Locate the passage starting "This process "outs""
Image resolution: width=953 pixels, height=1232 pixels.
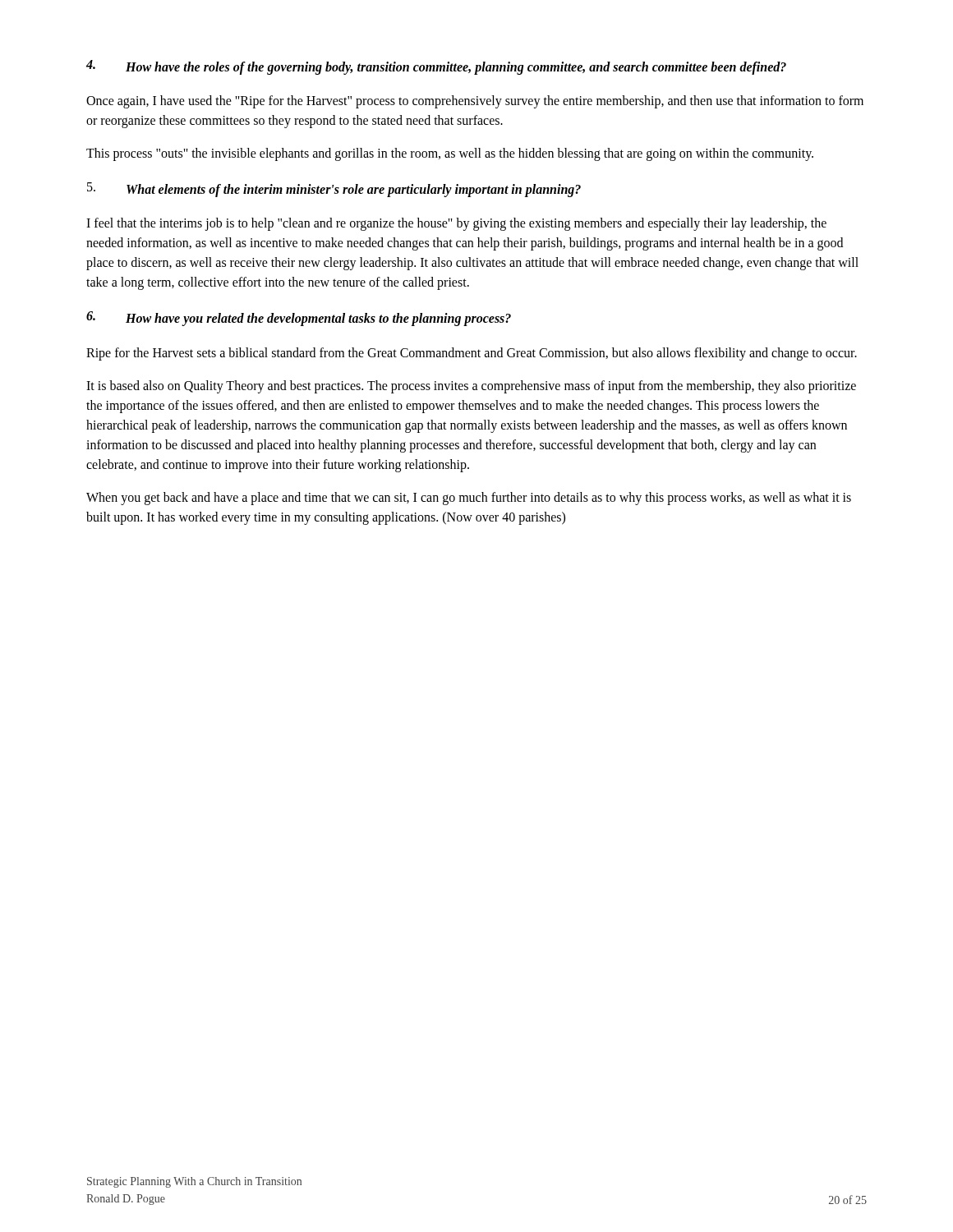click(x=450, y=153)
